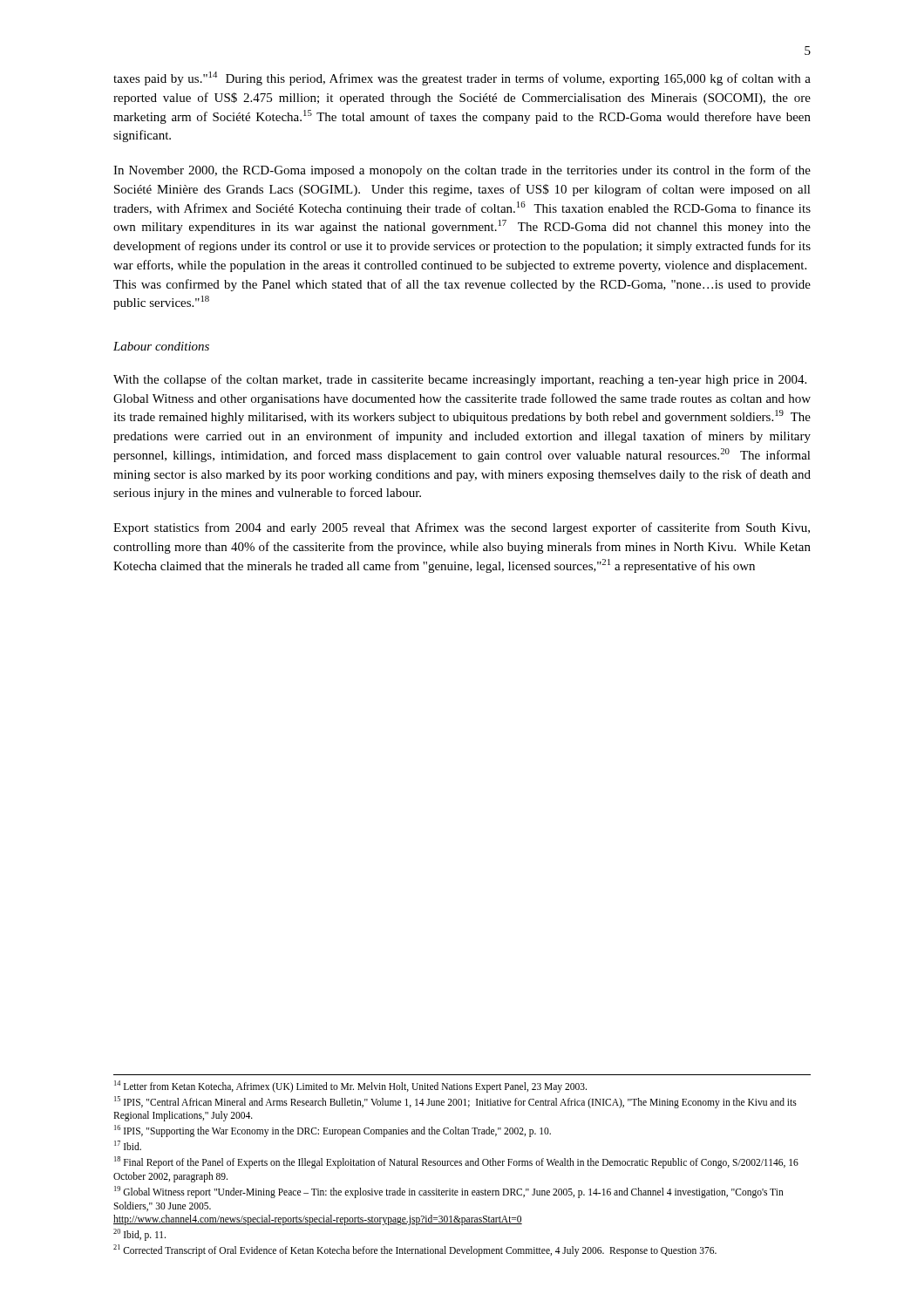Select the footnote with the text "14 Letter from Ketan"
This screenshot has height=1308, width=924.
point(350,1086)
